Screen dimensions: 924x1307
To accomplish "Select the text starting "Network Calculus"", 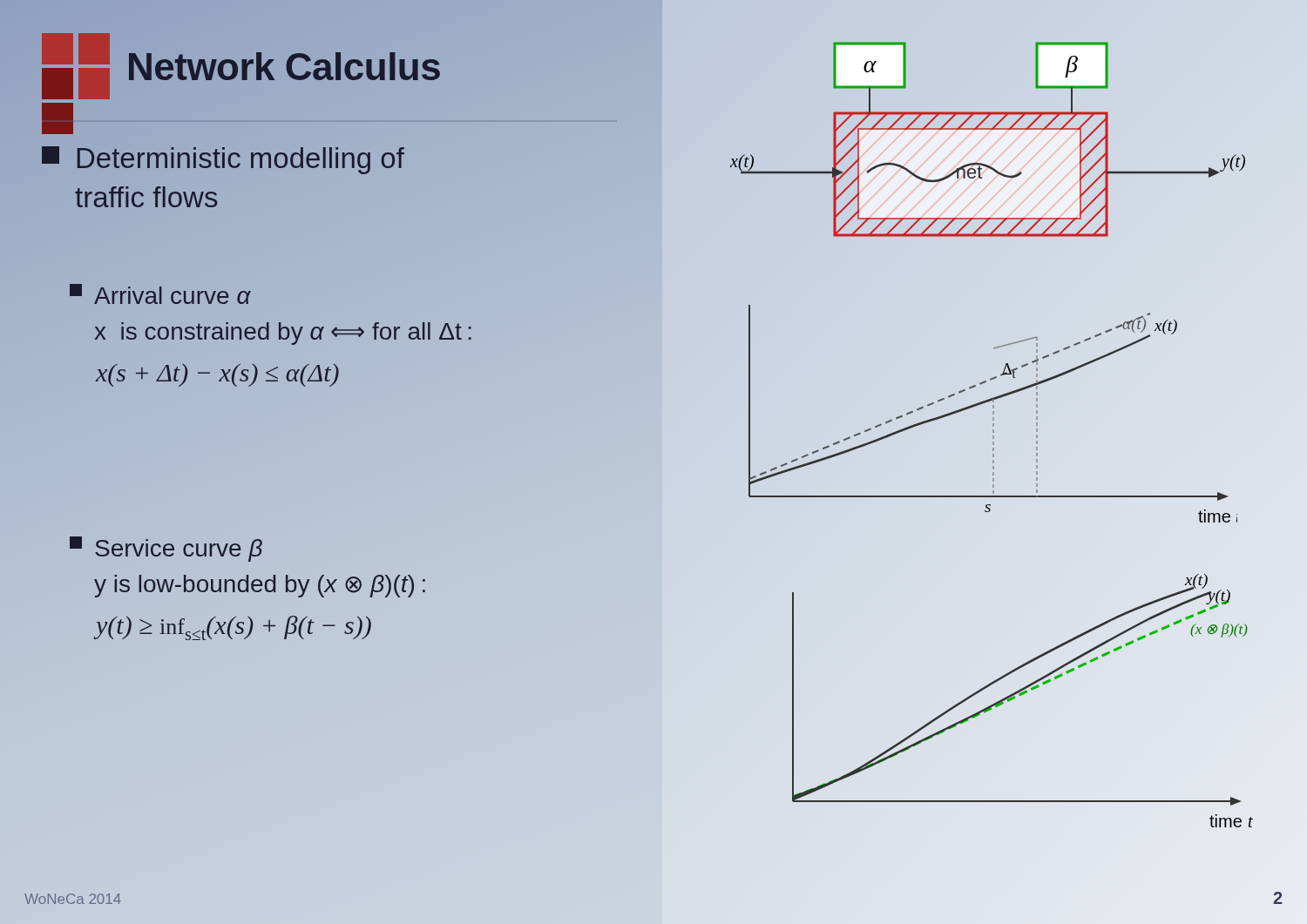I will coord(284,67).
